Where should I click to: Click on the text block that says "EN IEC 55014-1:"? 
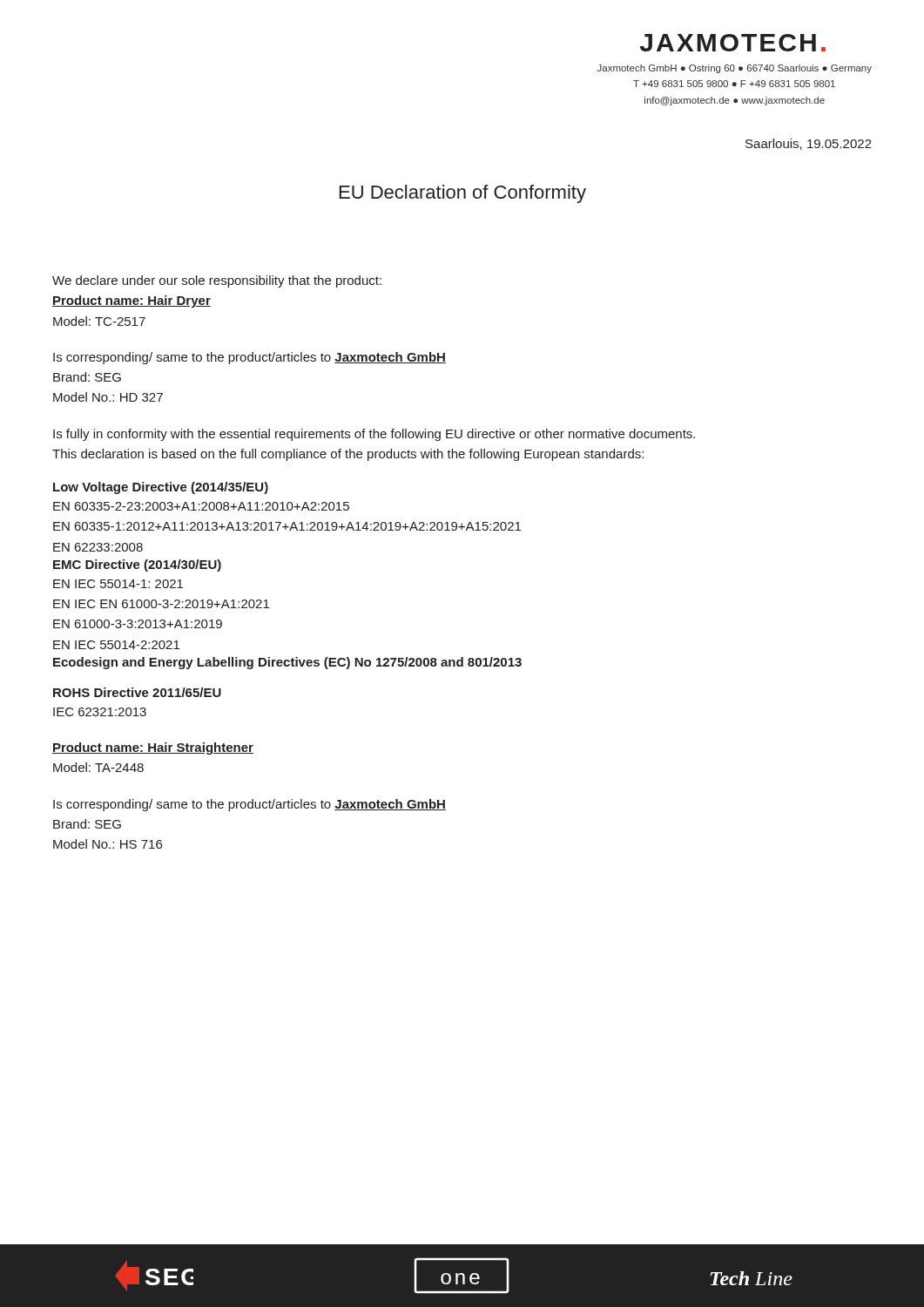[x=161, y=614]
